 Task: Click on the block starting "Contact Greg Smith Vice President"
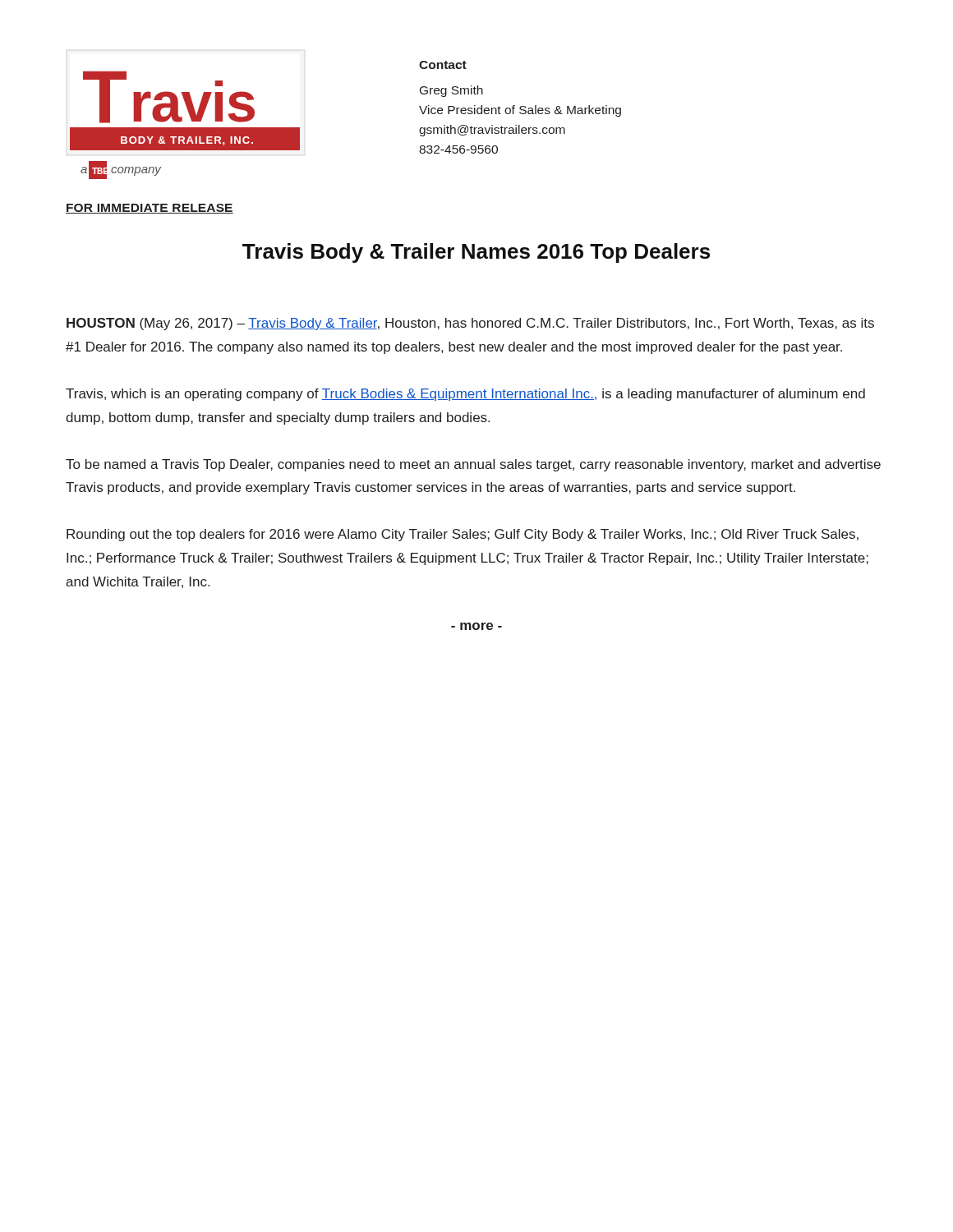click(520, 108)
